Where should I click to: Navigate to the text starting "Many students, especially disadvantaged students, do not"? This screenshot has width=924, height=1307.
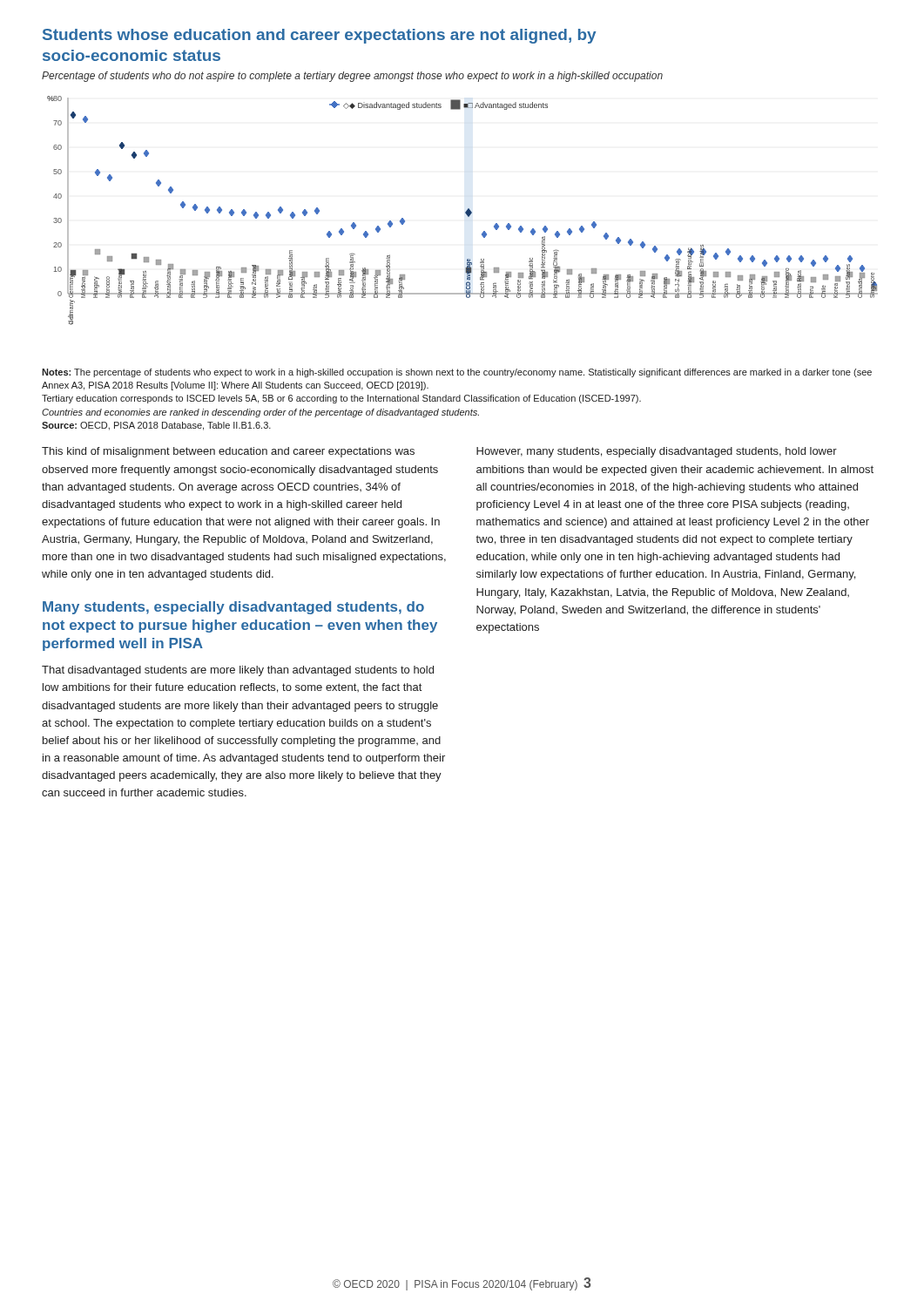240,625
